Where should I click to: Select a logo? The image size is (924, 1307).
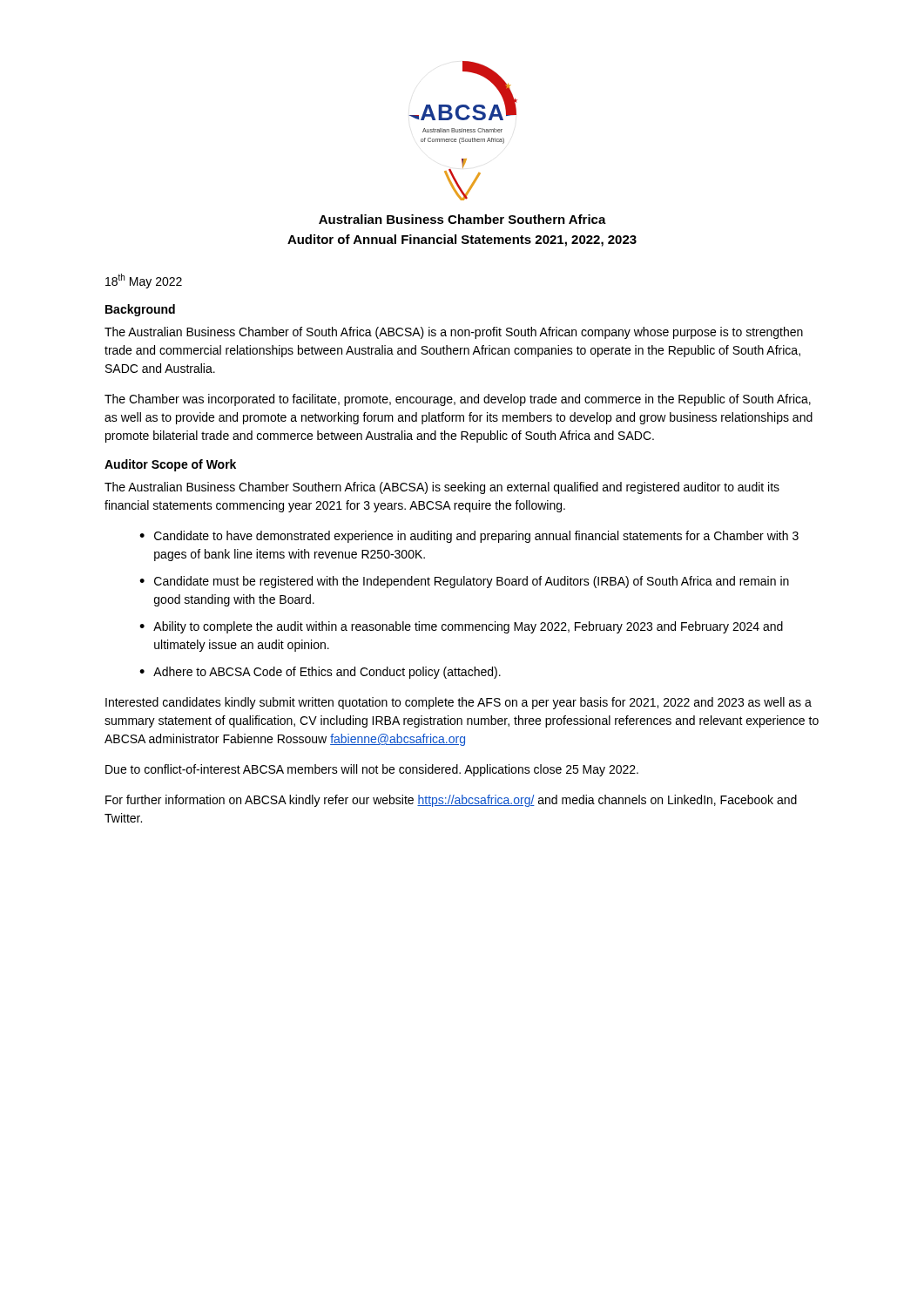click(x=462, y=128)
